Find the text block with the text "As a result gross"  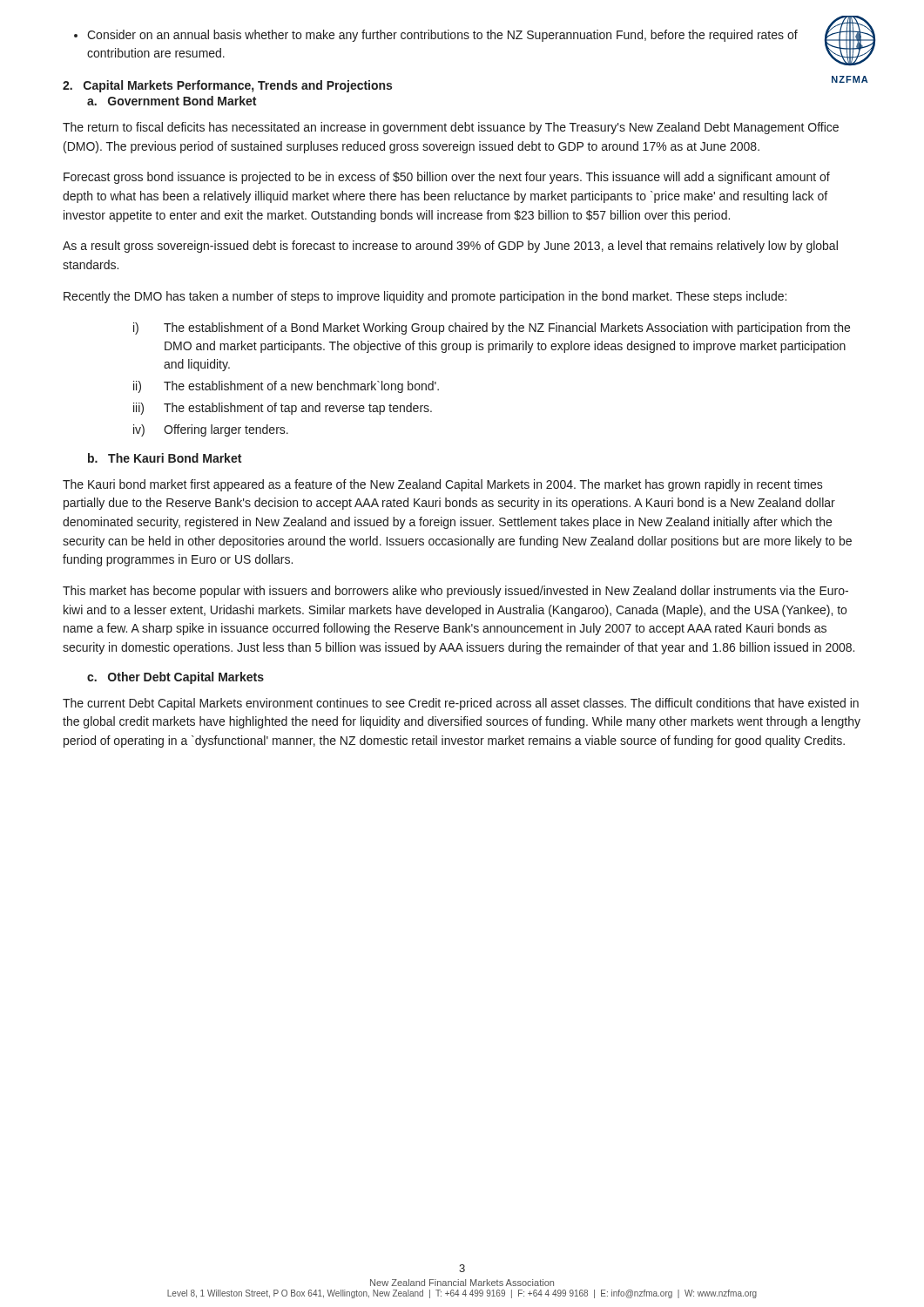click(x=451, y=256)
